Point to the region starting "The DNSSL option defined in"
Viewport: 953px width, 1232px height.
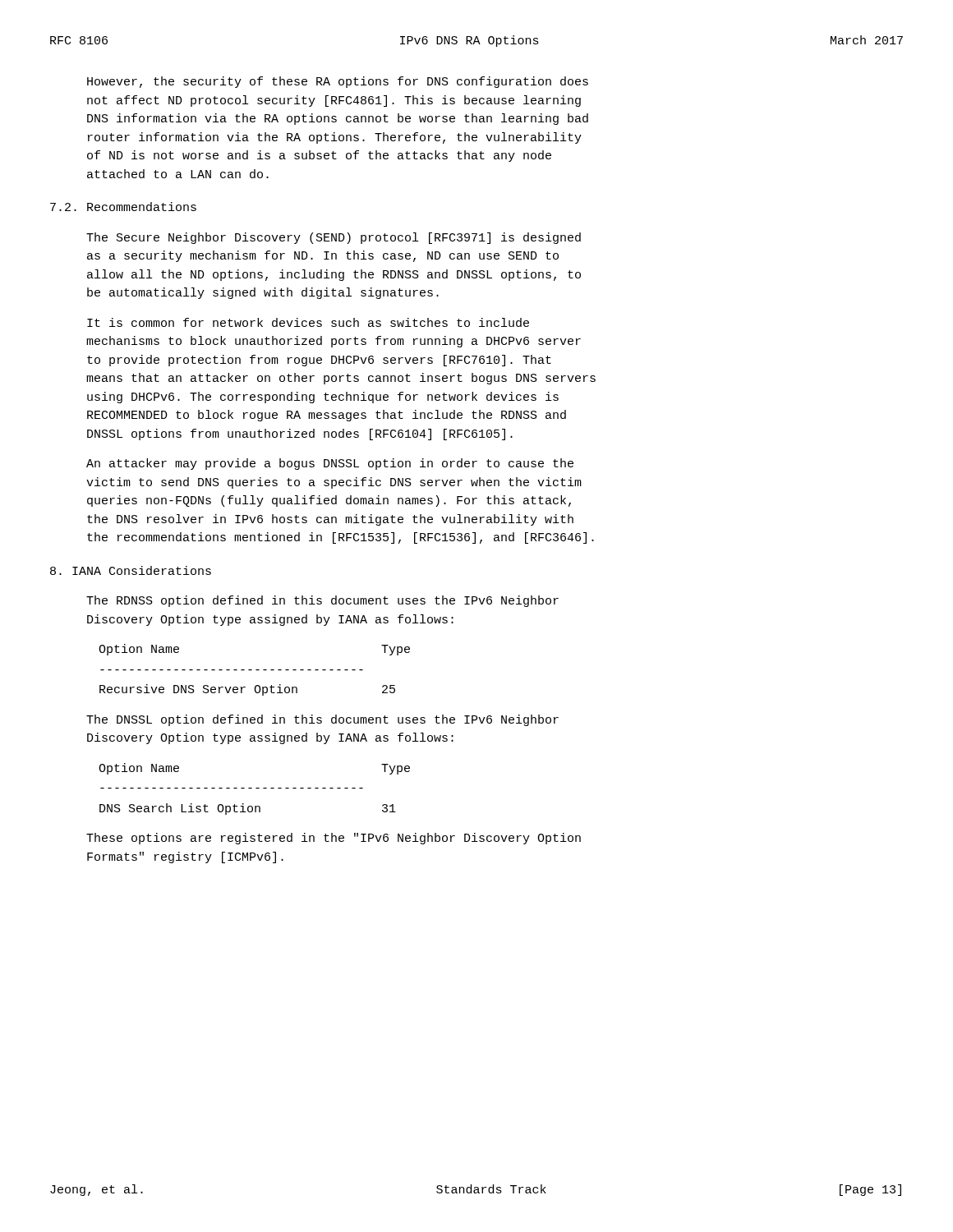point(476,730)
